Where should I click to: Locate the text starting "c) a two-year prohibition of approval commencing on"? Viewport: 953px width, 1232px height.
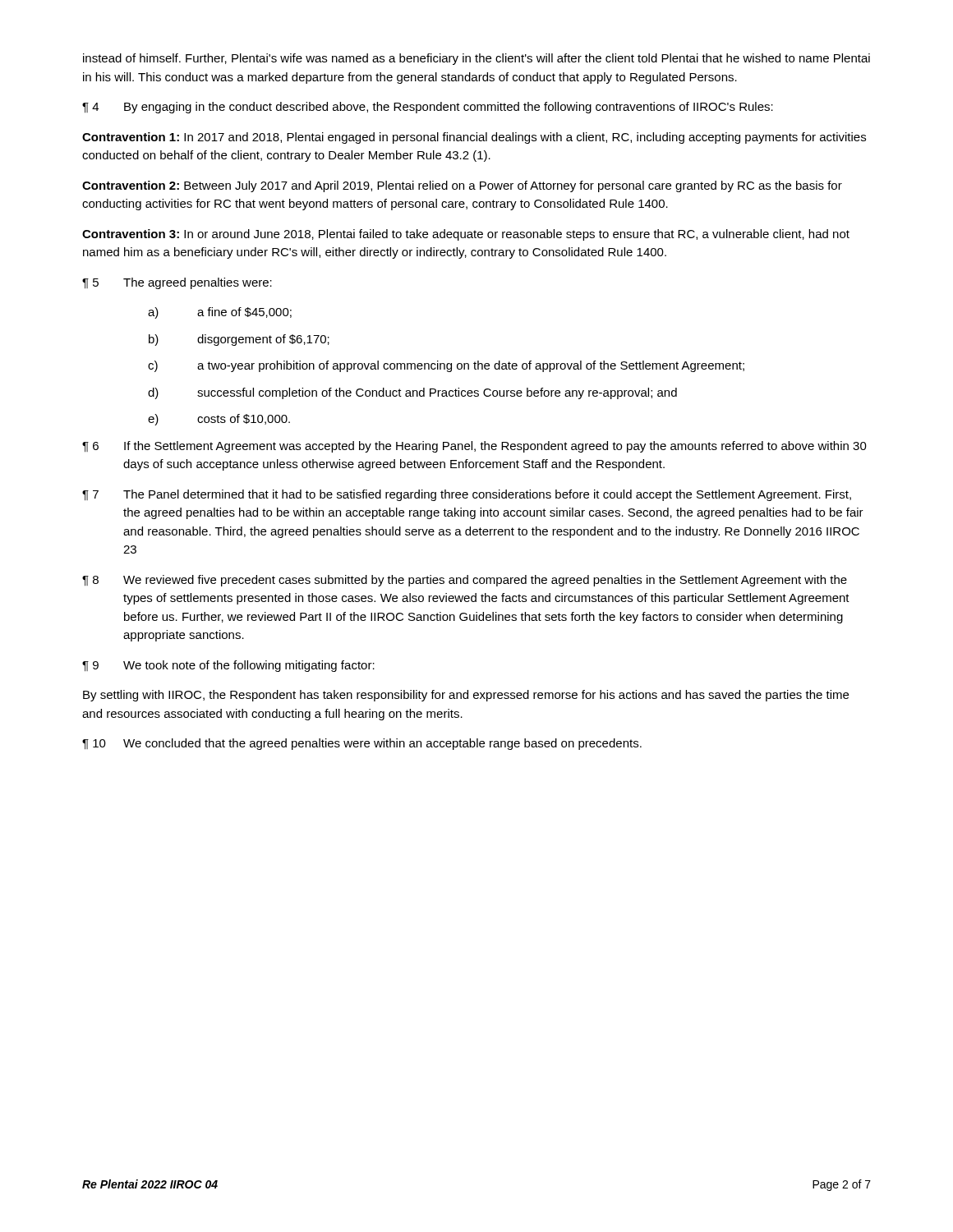[x=509, y=366]
